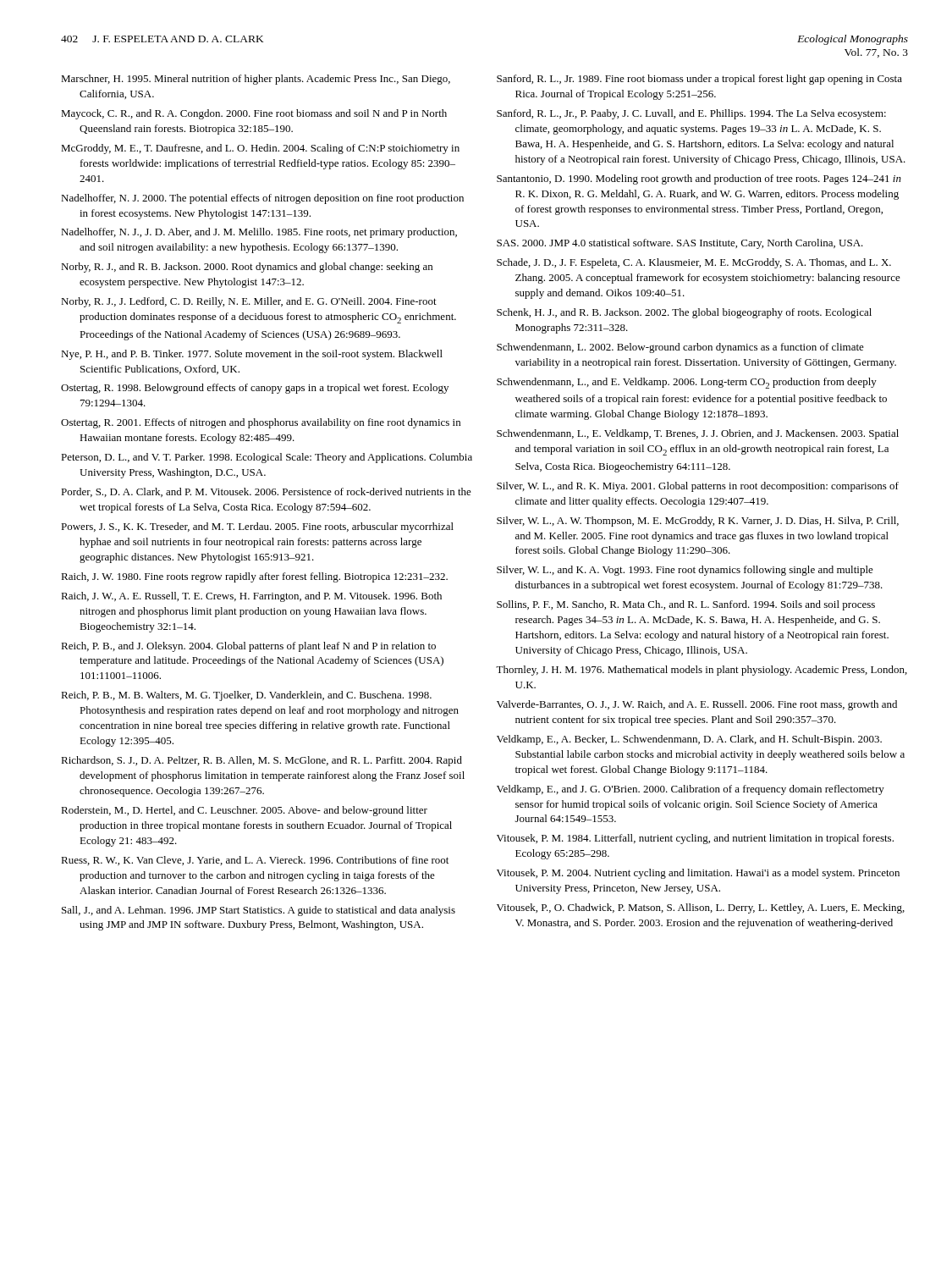The width and height of the screenshot is (952, 1270).
Task: Click the passage that begins "Silver, W. L., A. W. Thompson, M."
Action: point(698,535)
